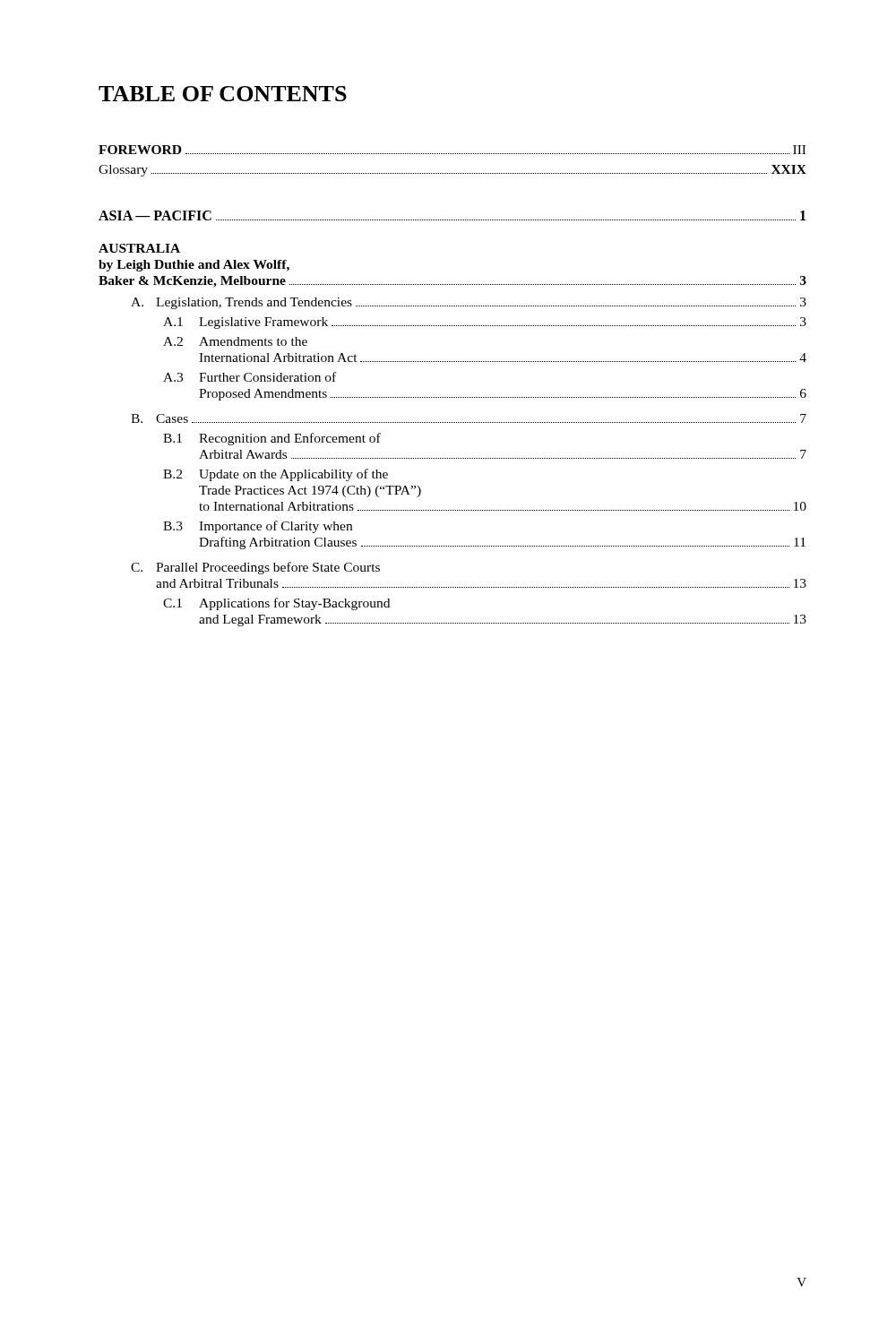Select the block starting "Glossary XXIX"
896x1344 pixels.
click(452, 169)
